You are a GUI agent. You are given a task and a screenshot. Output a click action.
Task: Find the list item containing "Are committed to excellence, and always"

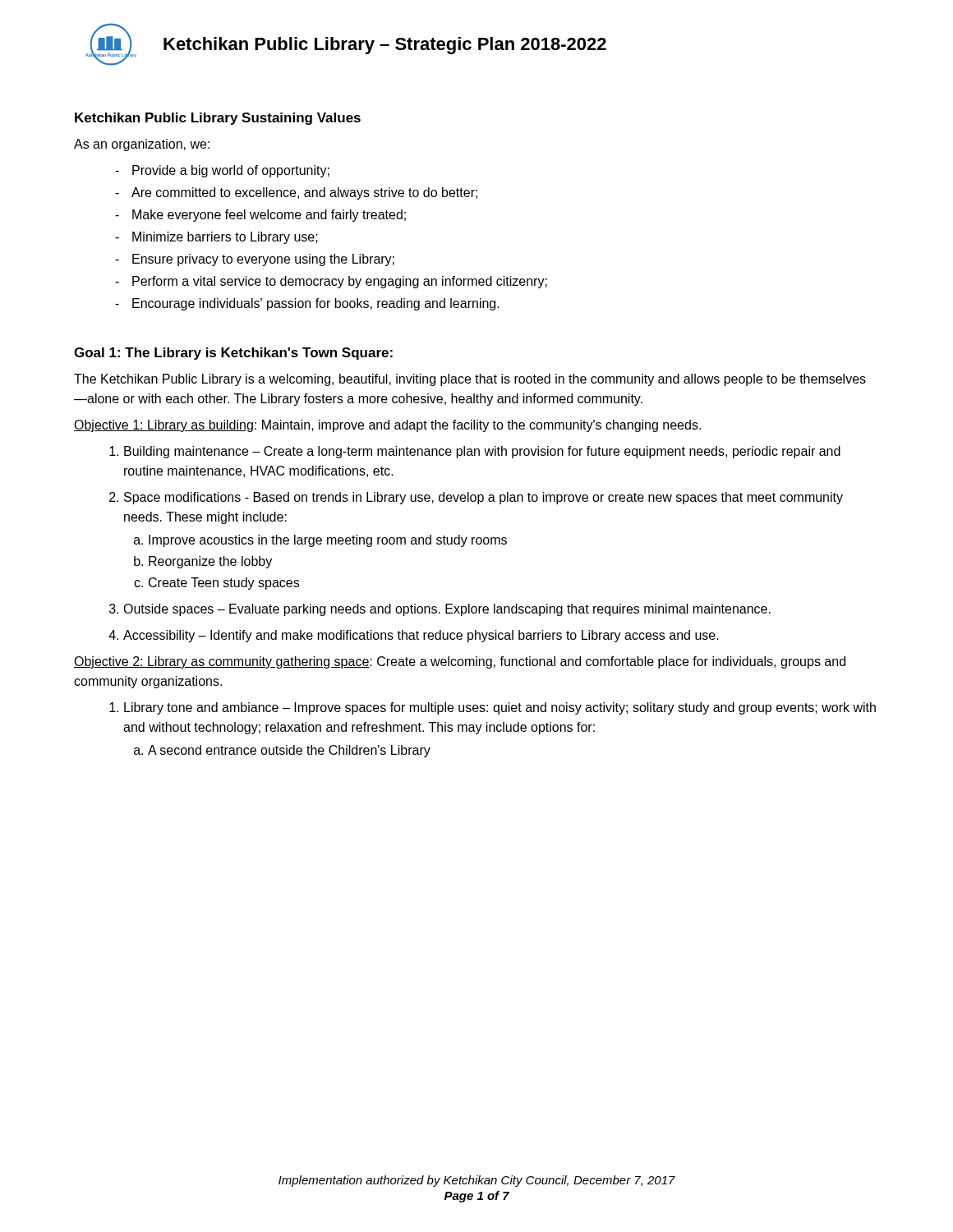click(305, 193)
